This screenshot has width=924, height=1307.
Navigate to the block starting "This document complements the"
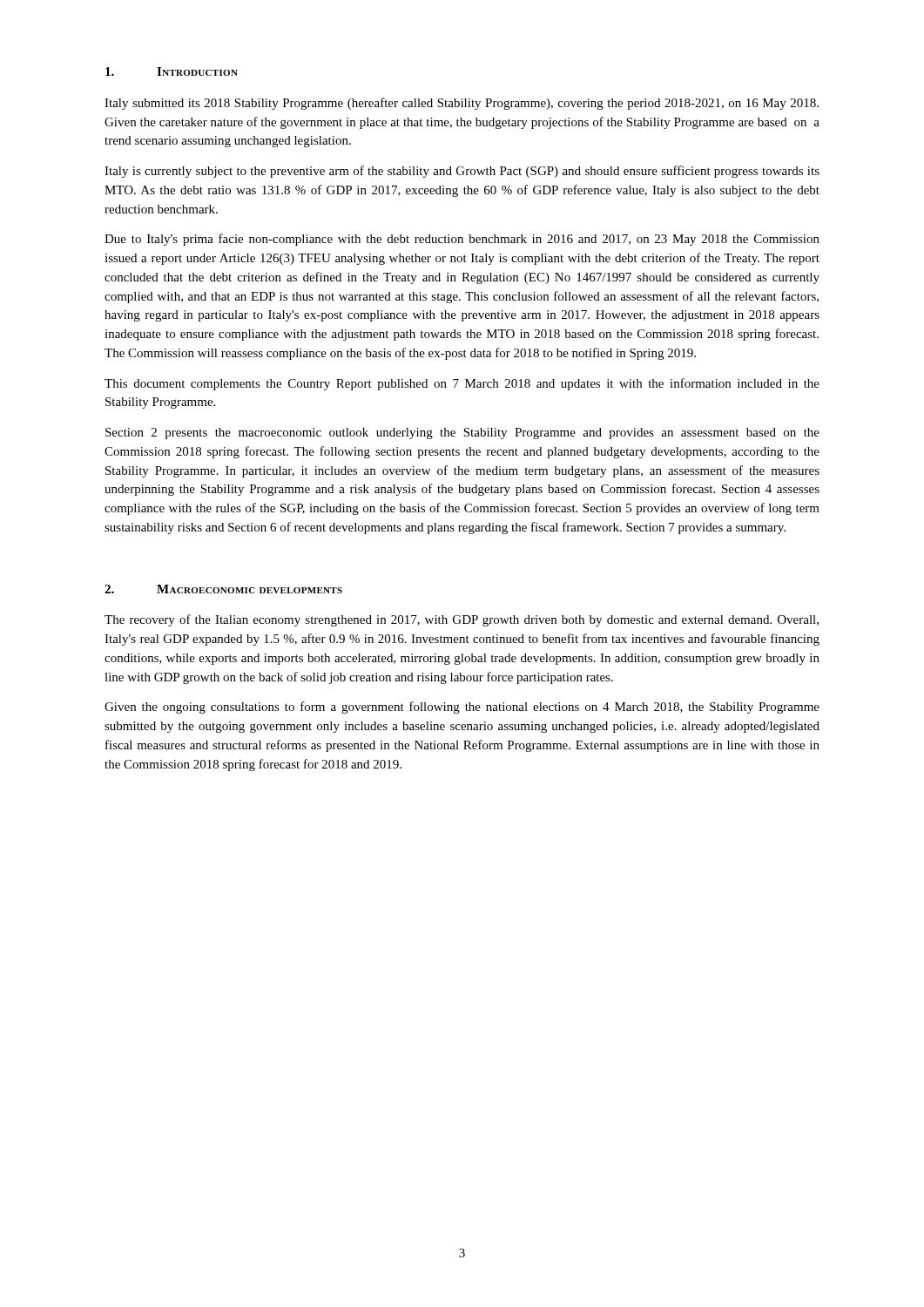(462, 393)
